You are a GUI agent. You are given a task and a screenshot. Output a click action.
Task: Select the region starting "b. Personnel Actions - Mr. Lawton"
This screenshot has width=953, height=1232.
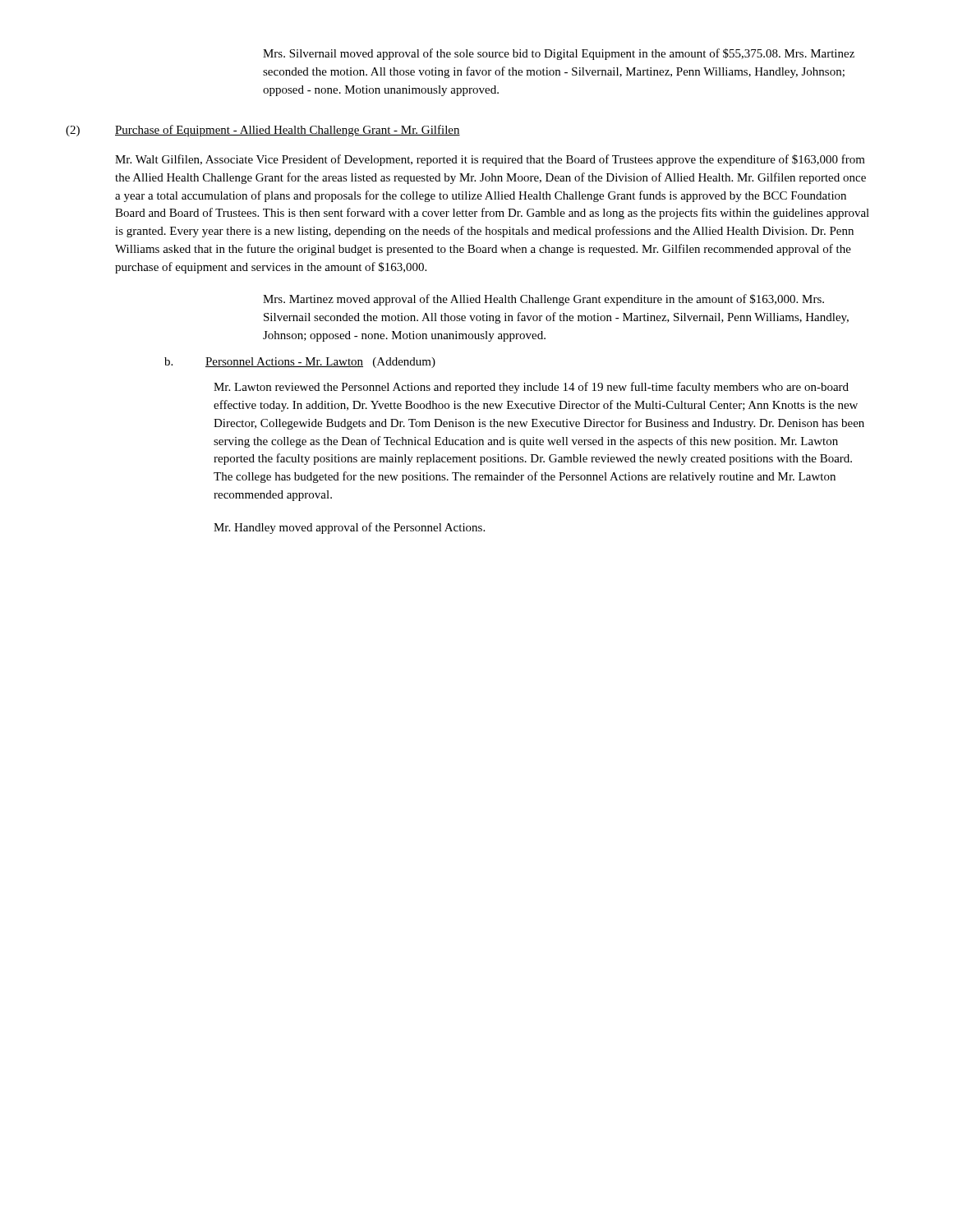pyautogui.click(x=300, y=363)
